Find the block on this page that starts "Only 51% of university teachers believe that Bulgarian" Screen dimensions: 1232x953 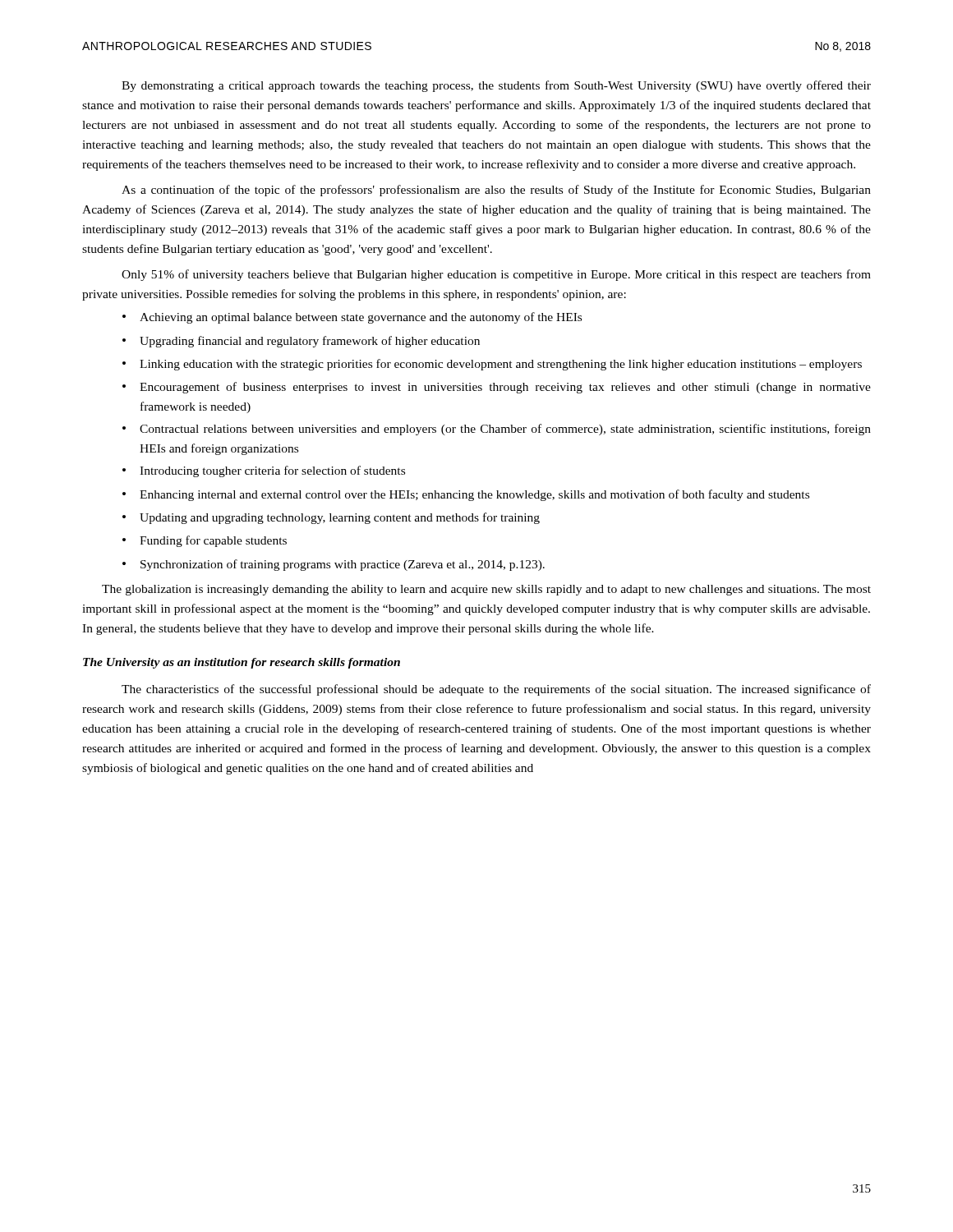pos(476,284)
